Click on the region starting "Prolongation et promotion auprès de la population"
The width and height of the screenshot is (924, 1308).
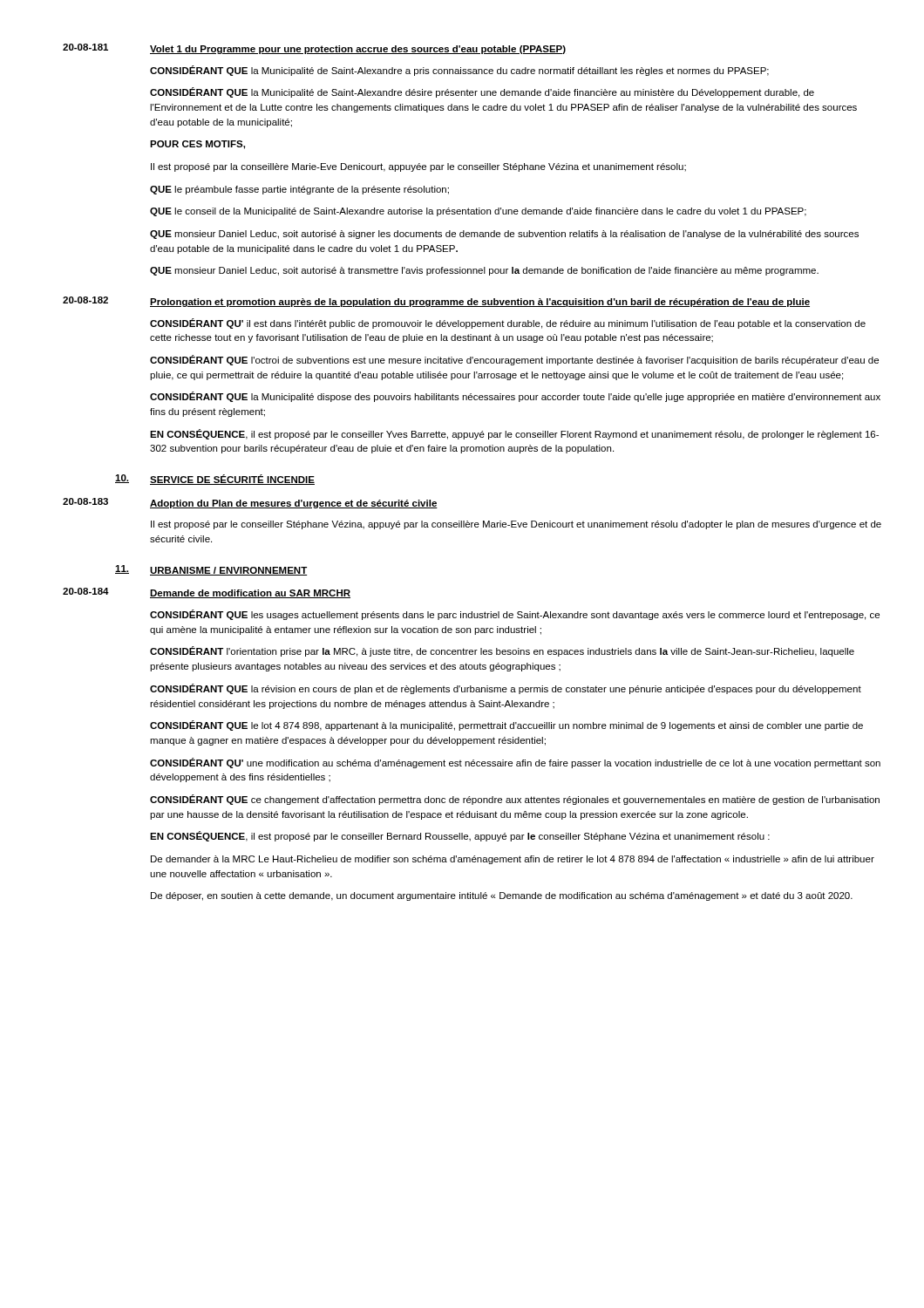(480, 302)
